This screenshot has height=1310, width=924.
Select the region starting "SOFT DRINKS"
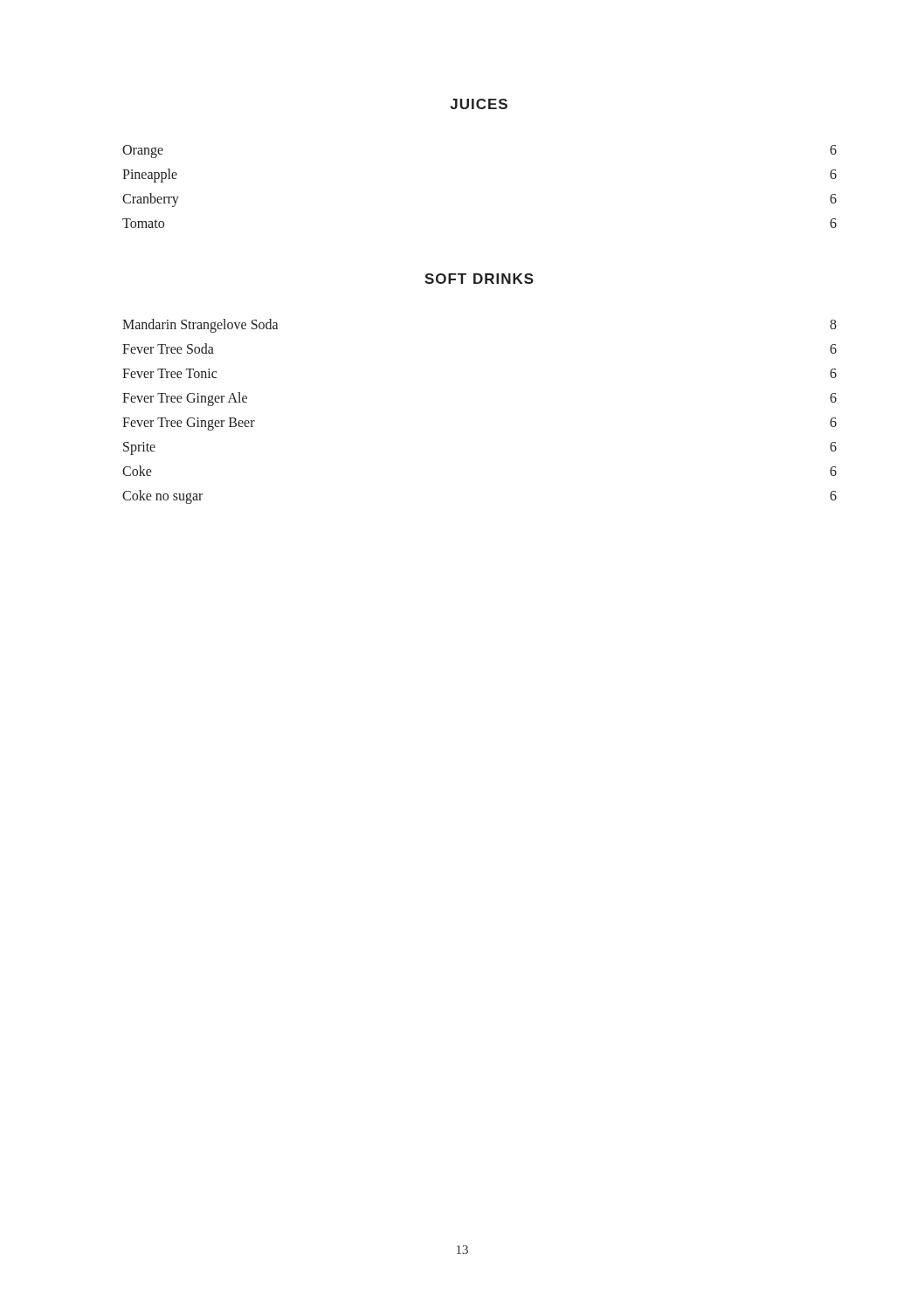(x=479, y=279)
